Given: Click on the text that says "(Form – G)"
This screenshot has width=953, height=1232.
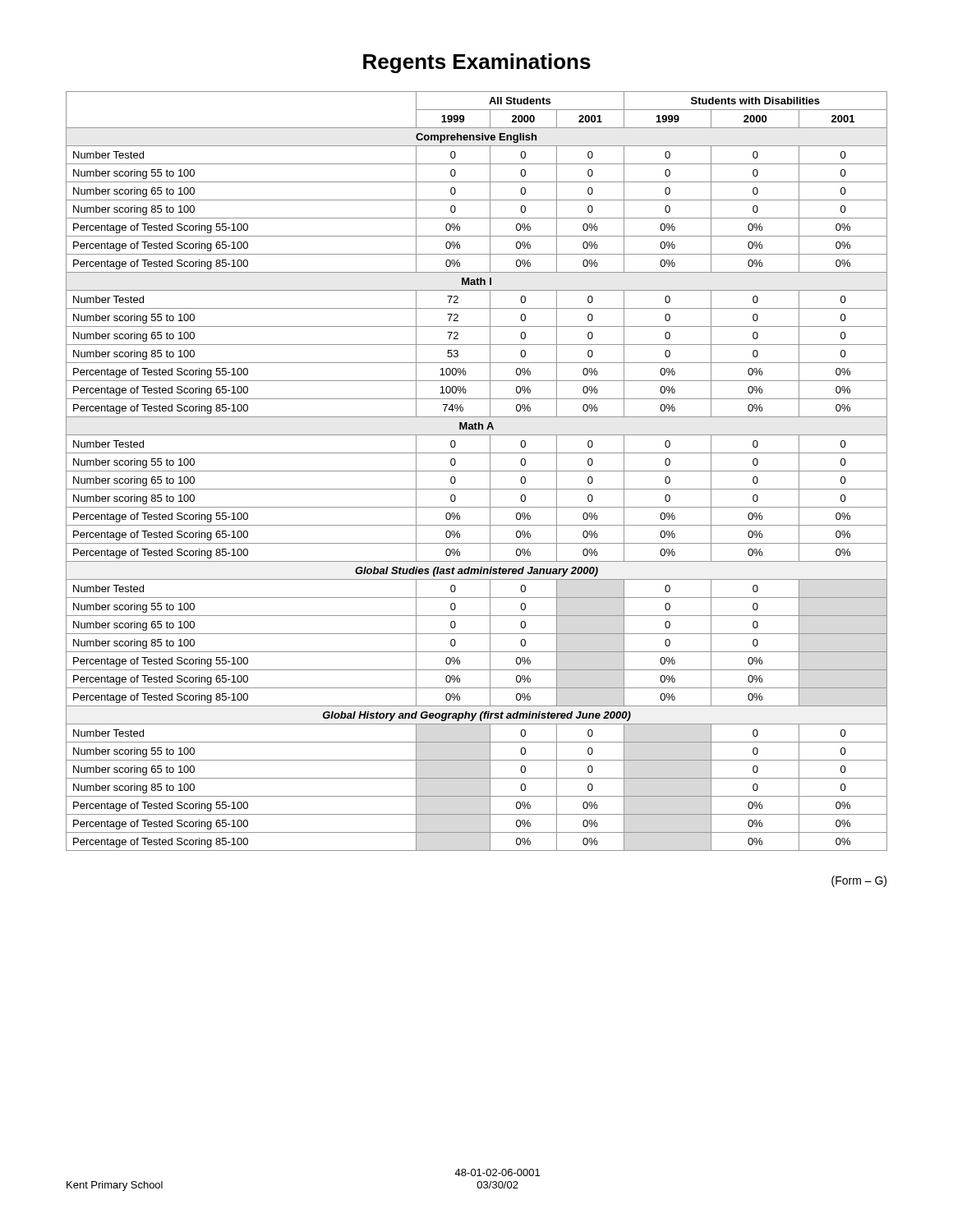Looking at the screenshot, I should [859, 880].
